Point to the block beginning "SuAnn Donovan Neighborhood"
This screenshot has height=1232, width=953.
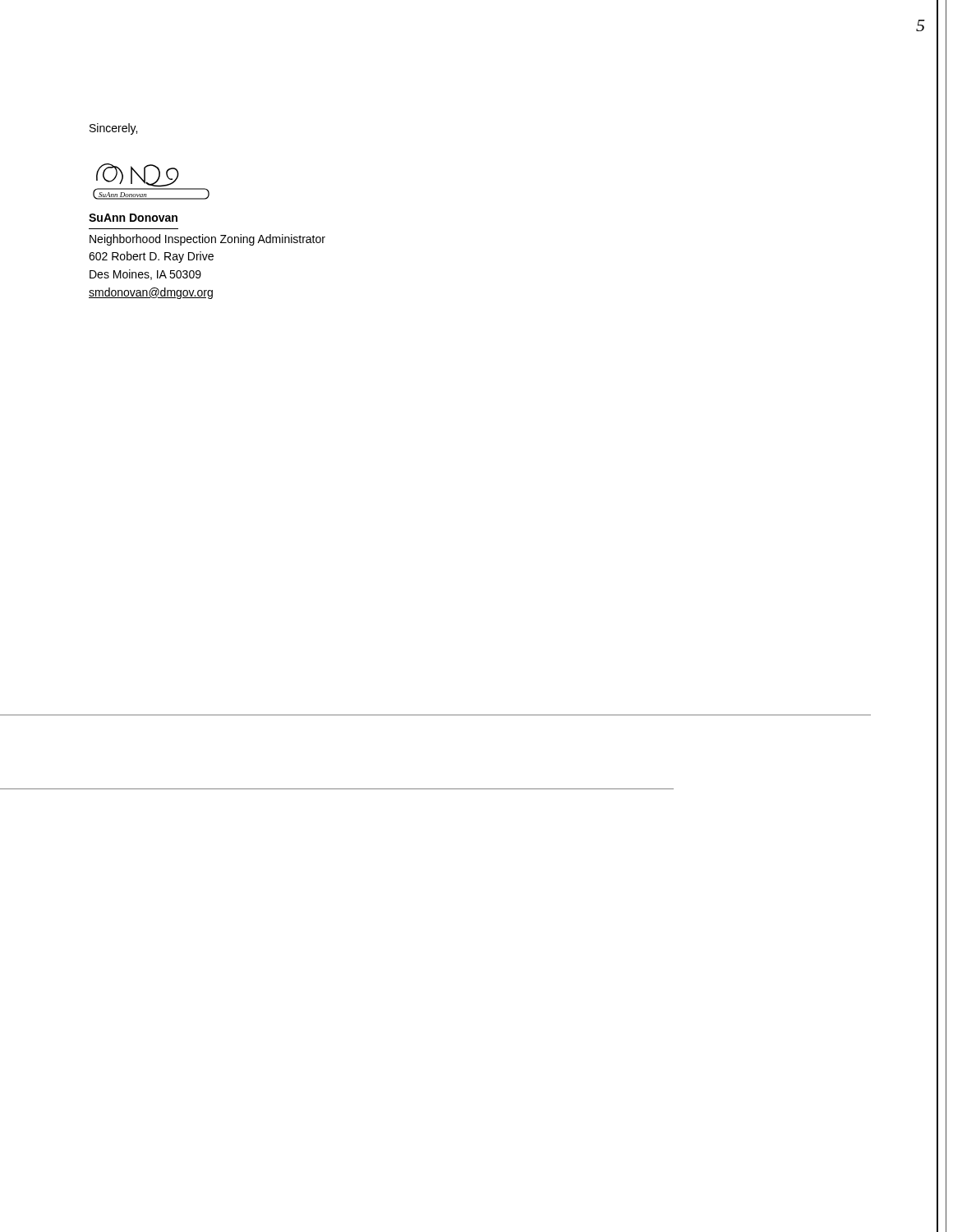(207, 254)
